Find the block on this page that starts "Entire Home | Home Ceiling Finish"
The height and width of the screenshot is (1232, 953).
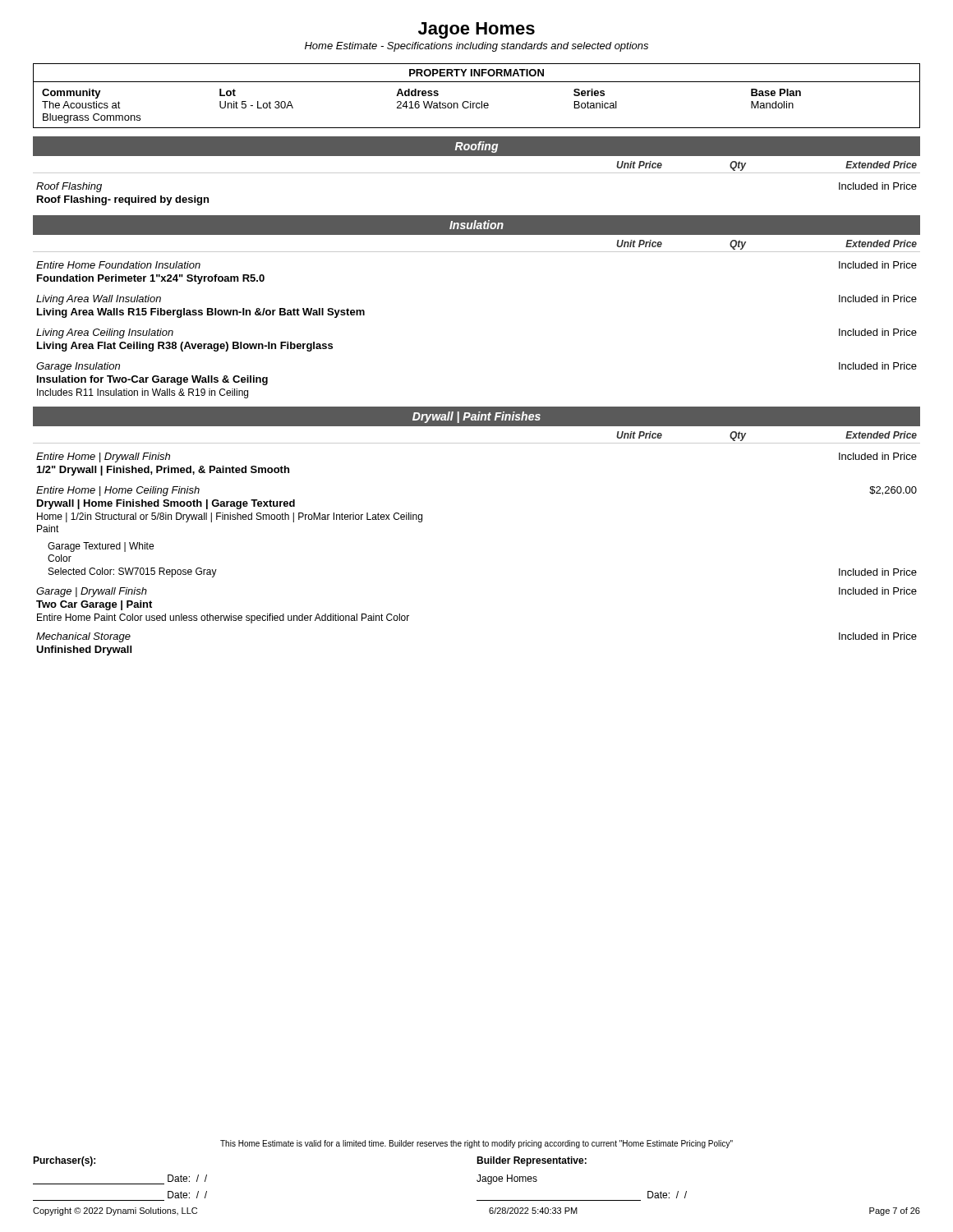110,491
